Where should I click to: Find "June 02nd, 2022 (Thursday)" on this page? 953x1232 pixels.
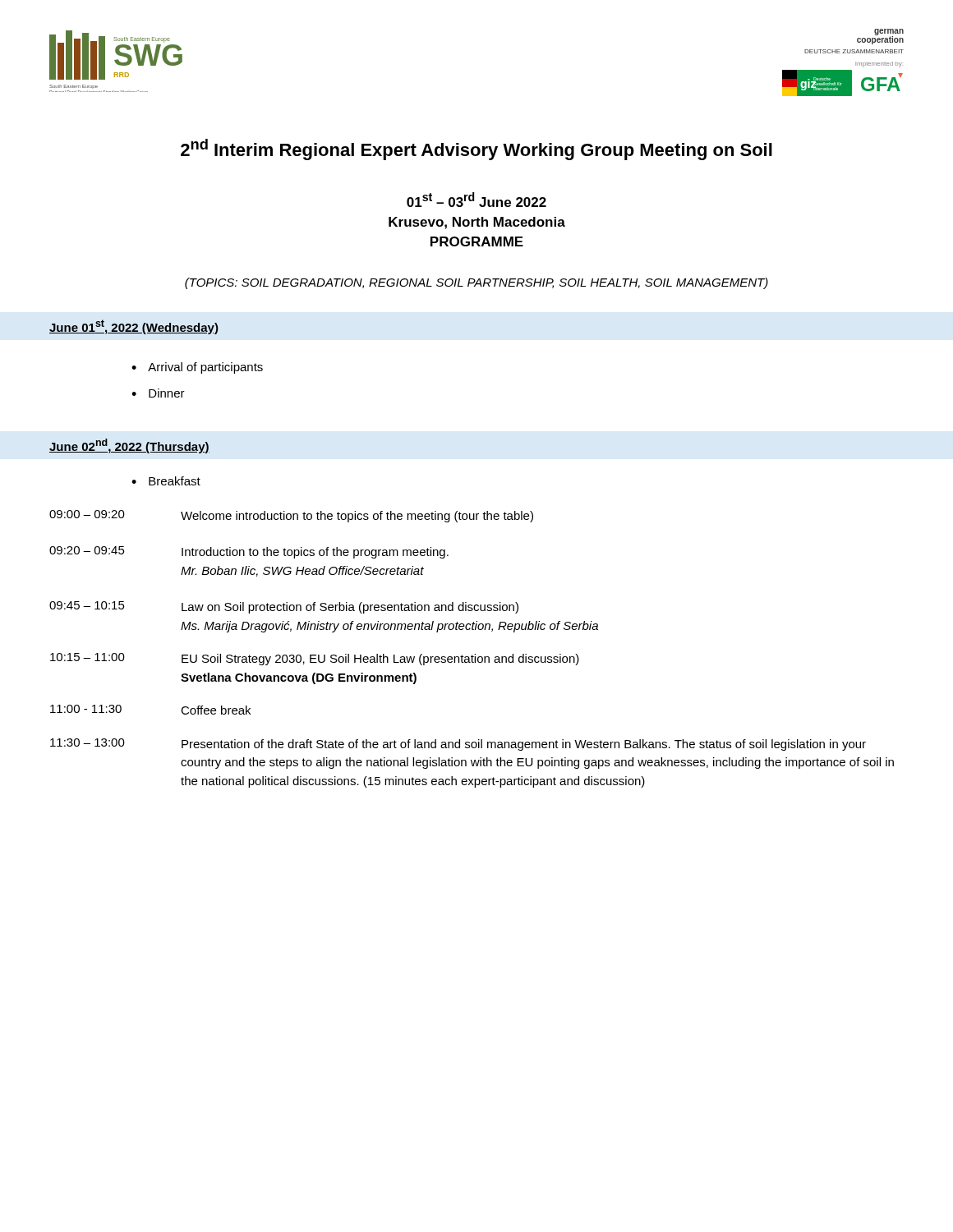[x=129, y=445]
